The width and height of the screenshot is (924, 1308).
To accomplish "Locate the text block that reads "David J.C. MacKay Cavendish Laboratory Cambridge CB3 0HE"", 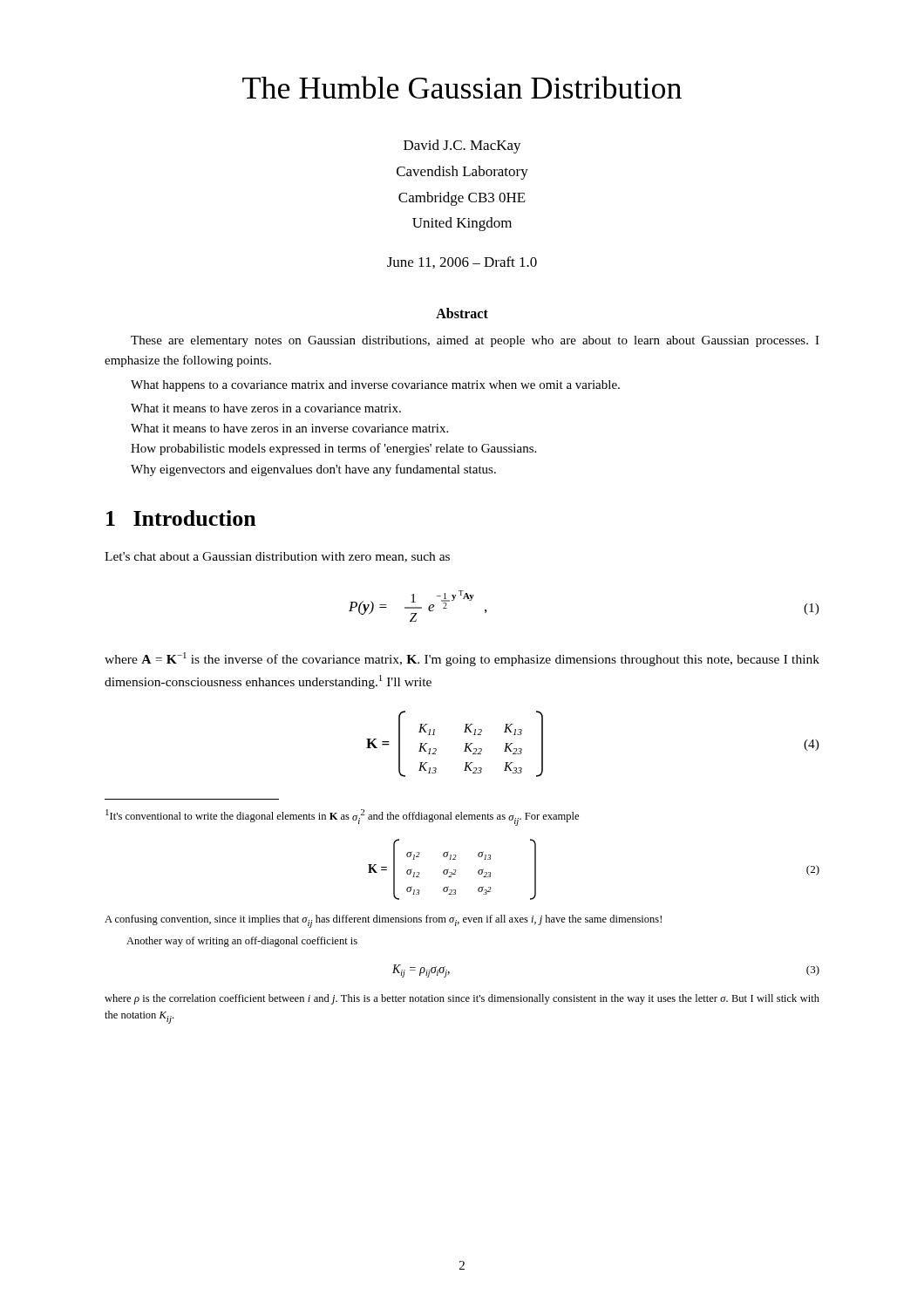I will (462, 184).
